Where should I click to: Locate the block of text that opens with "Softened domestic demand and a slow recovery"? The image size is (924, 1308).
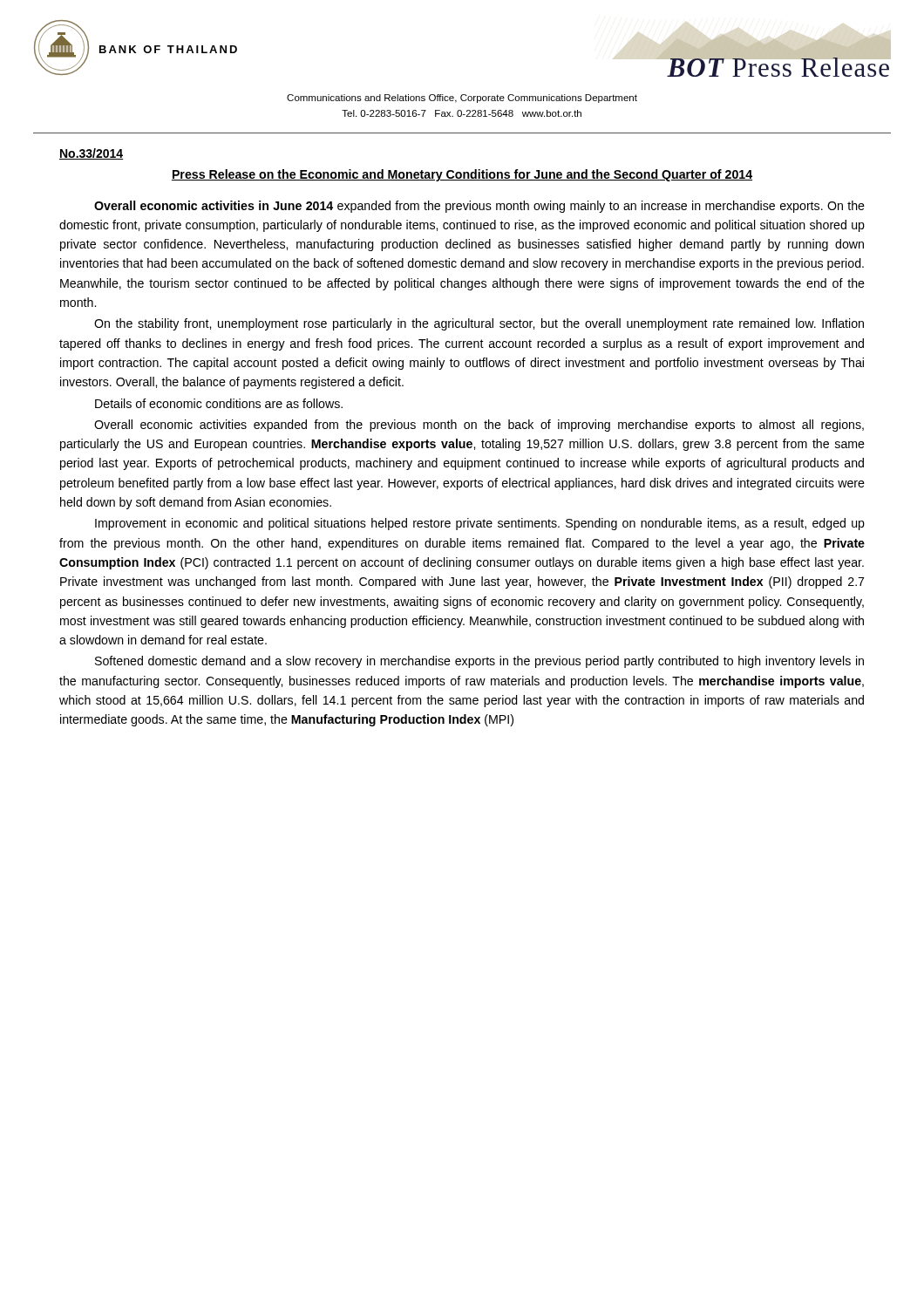pos(462,691)
